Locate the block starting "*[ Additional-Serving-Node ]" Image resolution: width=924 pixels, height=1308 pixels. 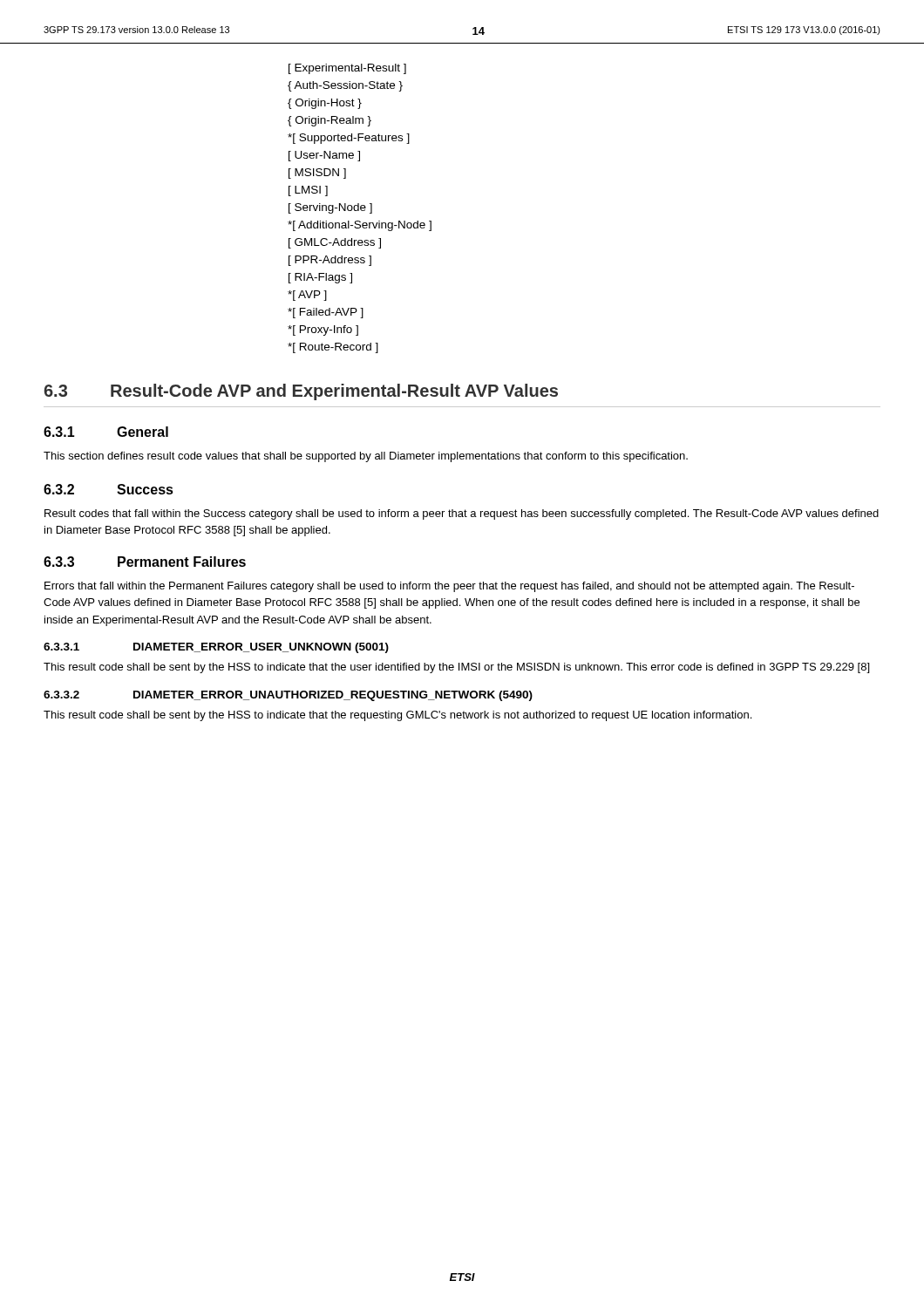(360, 225)
